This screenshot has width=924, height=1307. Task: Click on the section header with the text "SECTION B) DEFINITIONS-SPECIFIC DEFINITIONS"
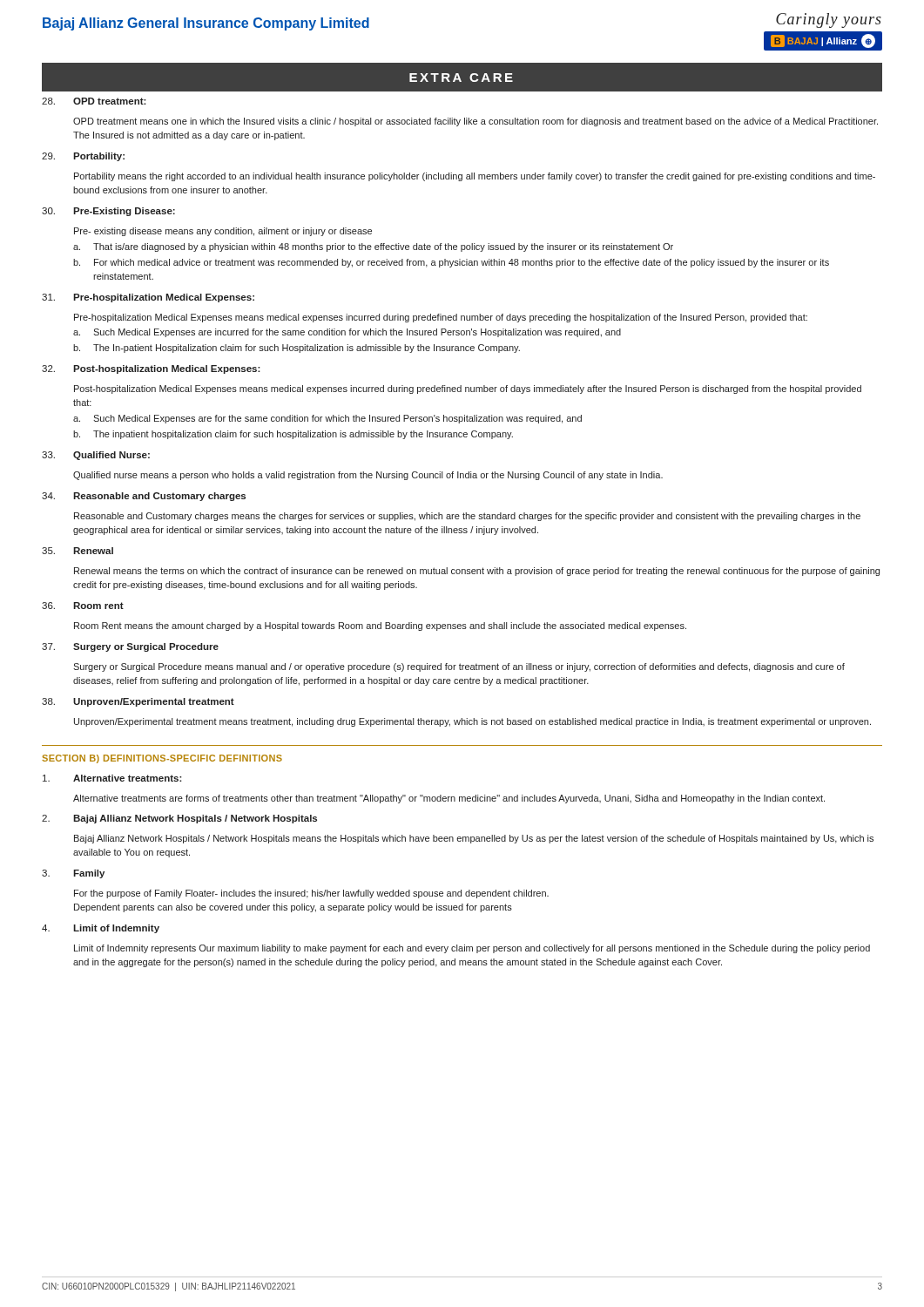coord(162,758)
